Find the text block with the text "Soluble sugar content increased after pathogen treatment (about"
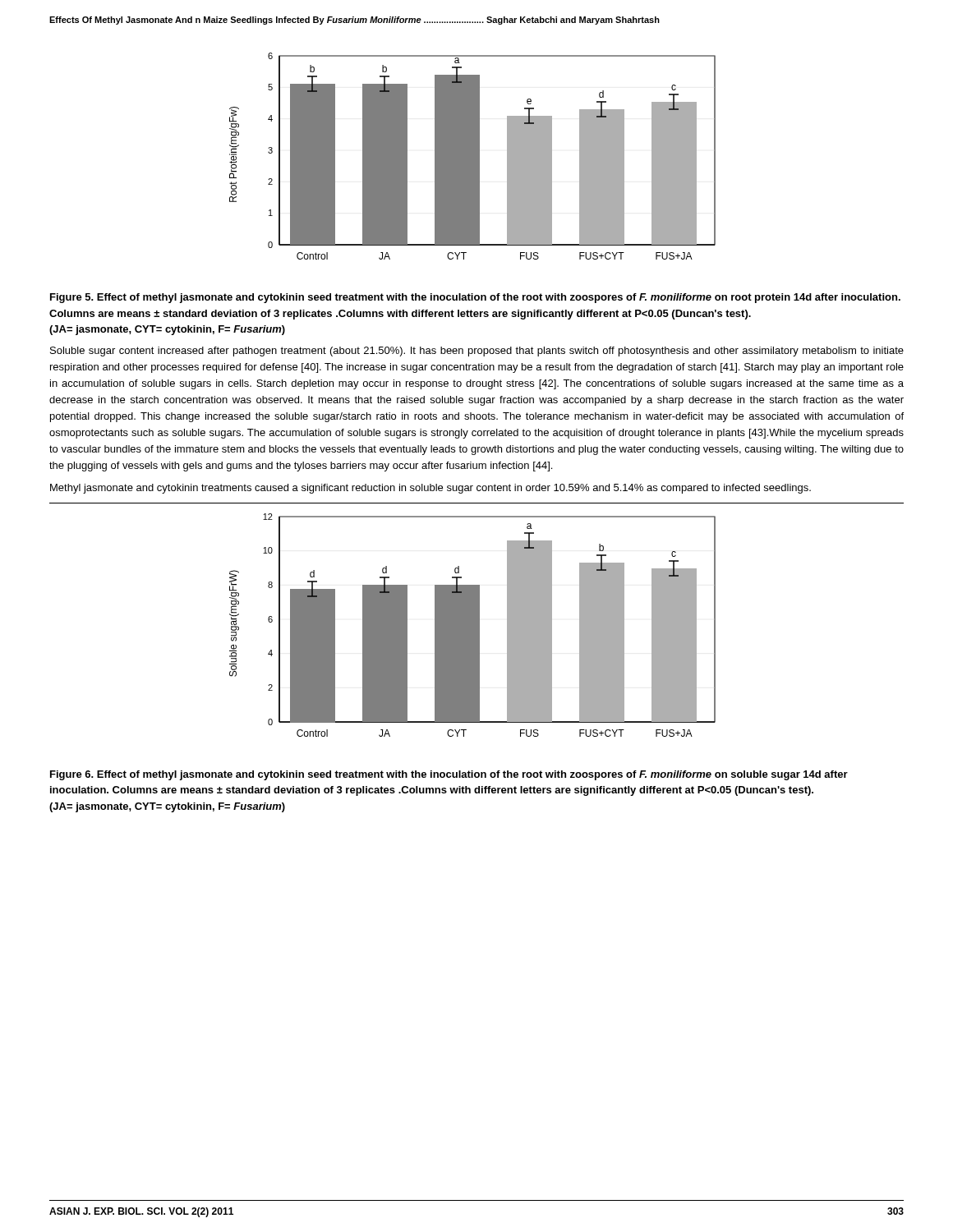953x1232 pixels. (x=476, y=408)
